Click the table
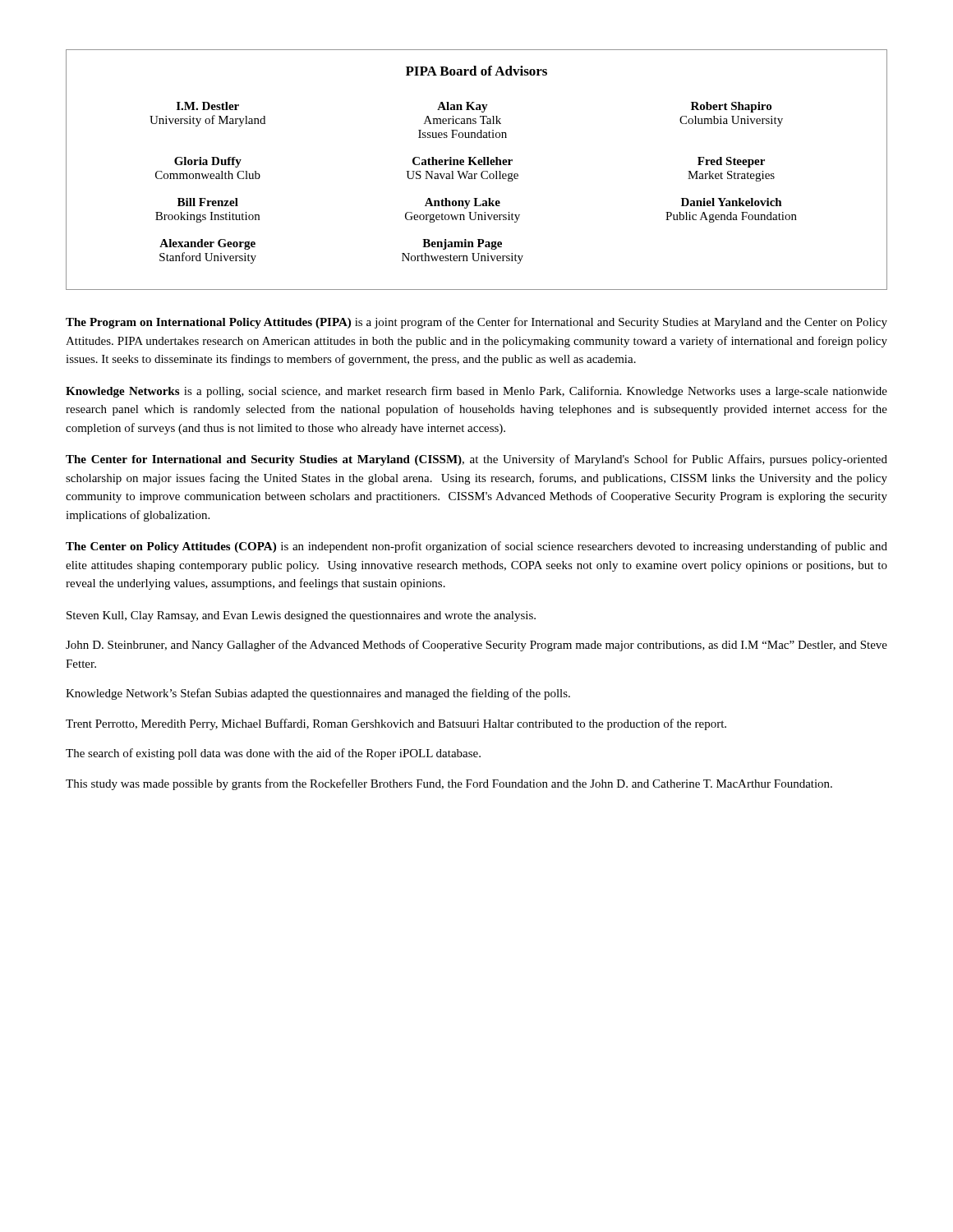Screen dimensions: 1232x953 [x=476, y=170]
